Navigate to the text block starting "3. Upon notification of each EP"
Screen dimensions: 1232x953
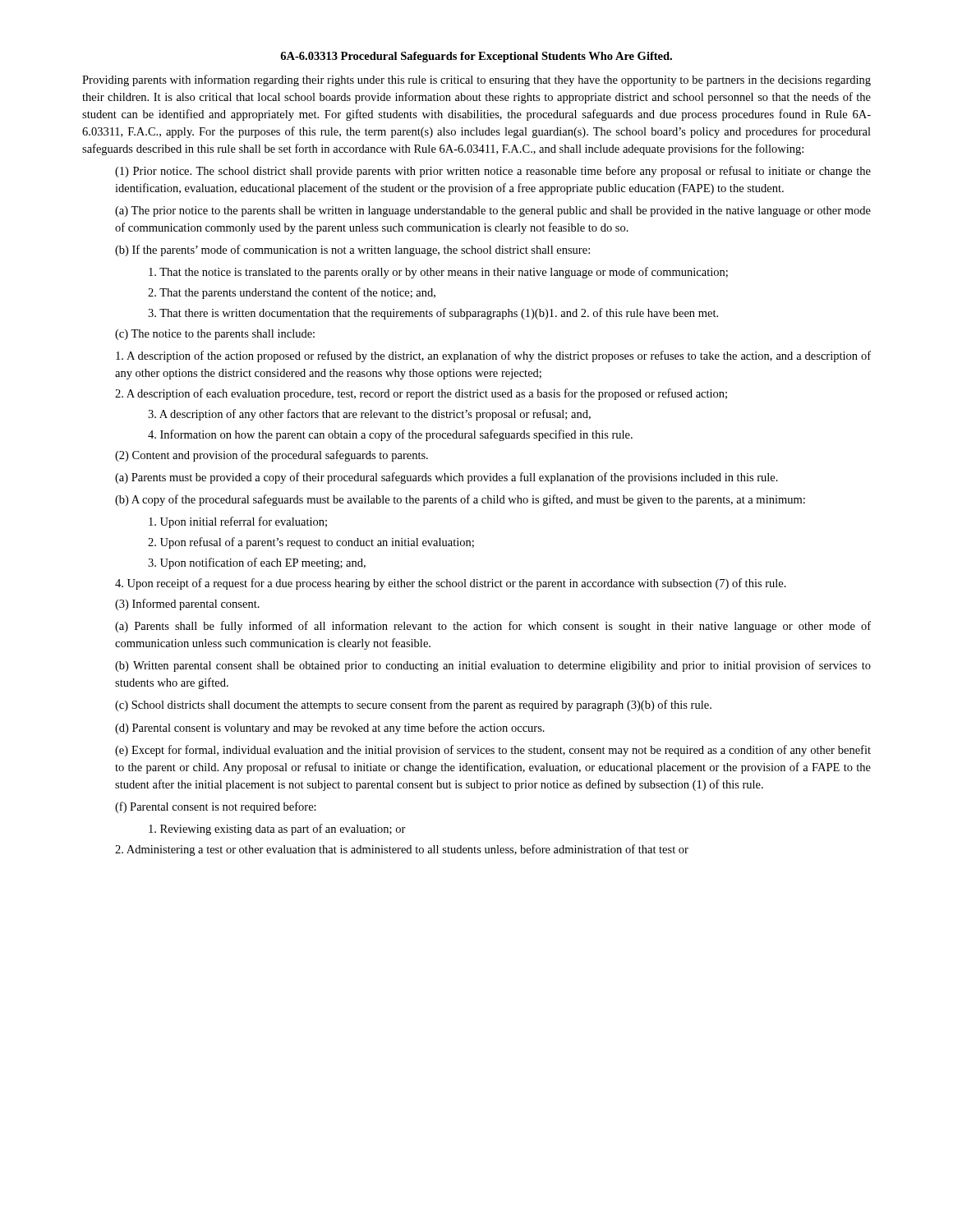tap(257, 563)
